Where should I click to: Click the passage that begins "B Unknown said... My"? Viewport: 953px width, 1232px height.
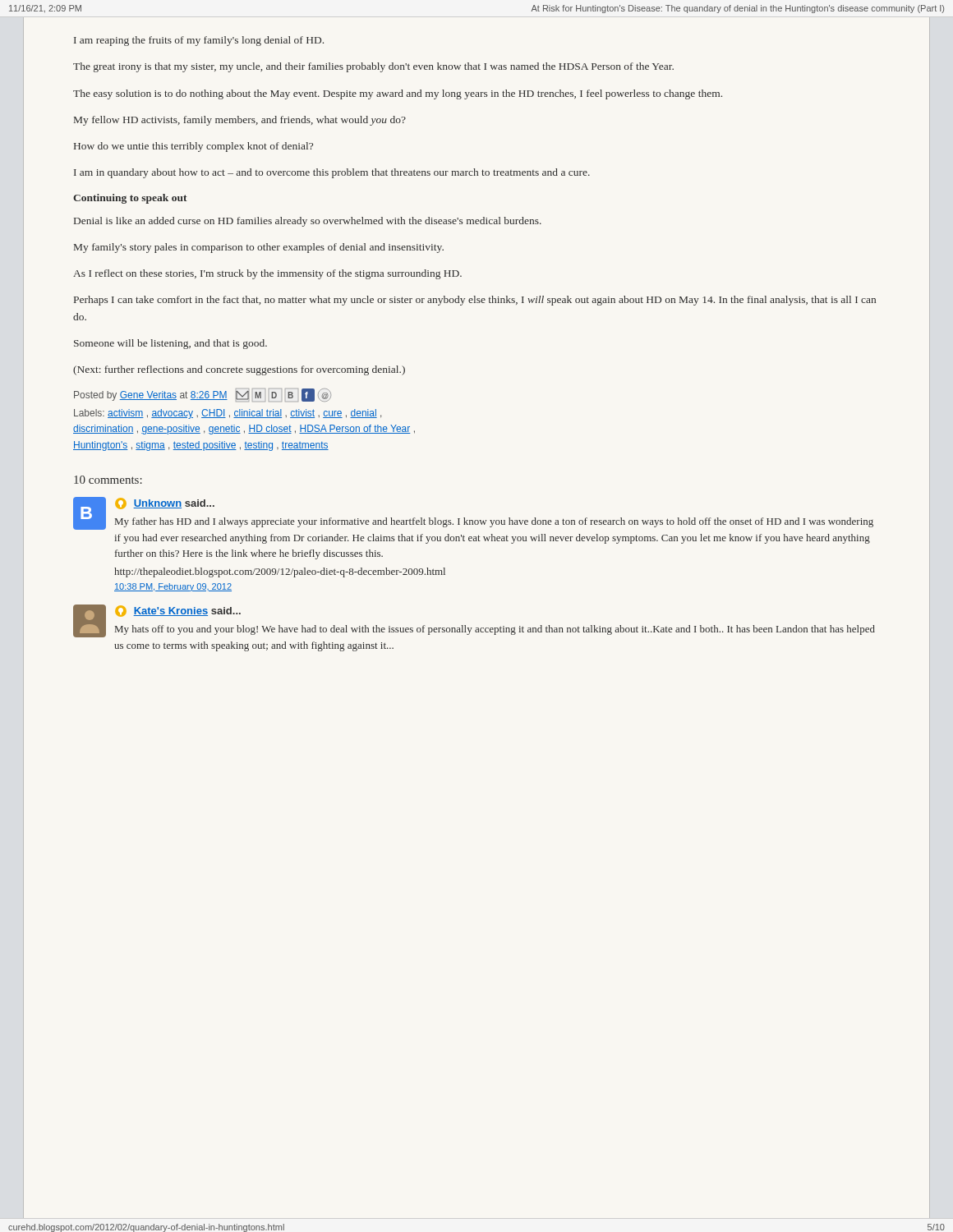coord(476,544)
